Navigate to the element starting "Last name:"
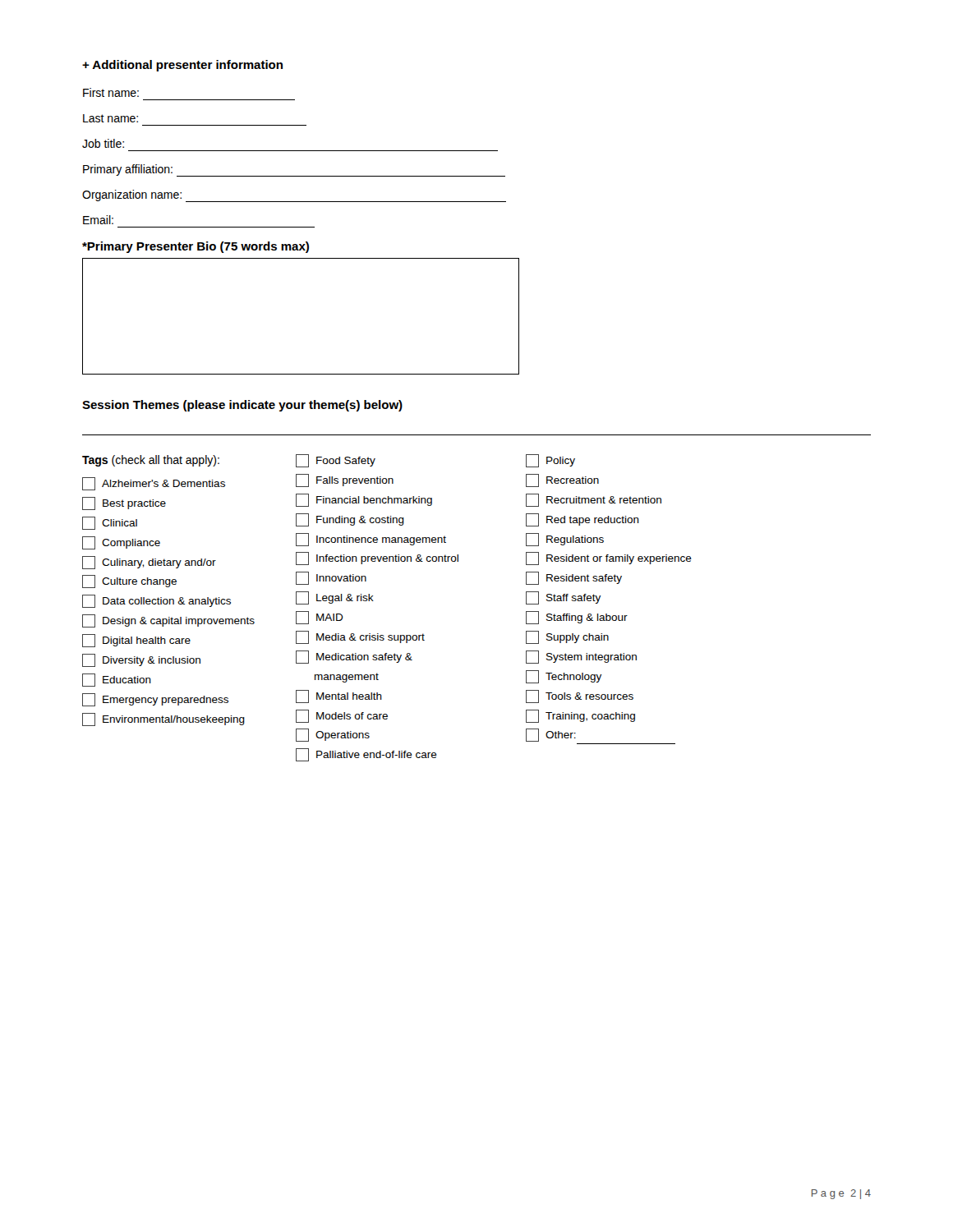953x1232 pixels. [194, 119]
